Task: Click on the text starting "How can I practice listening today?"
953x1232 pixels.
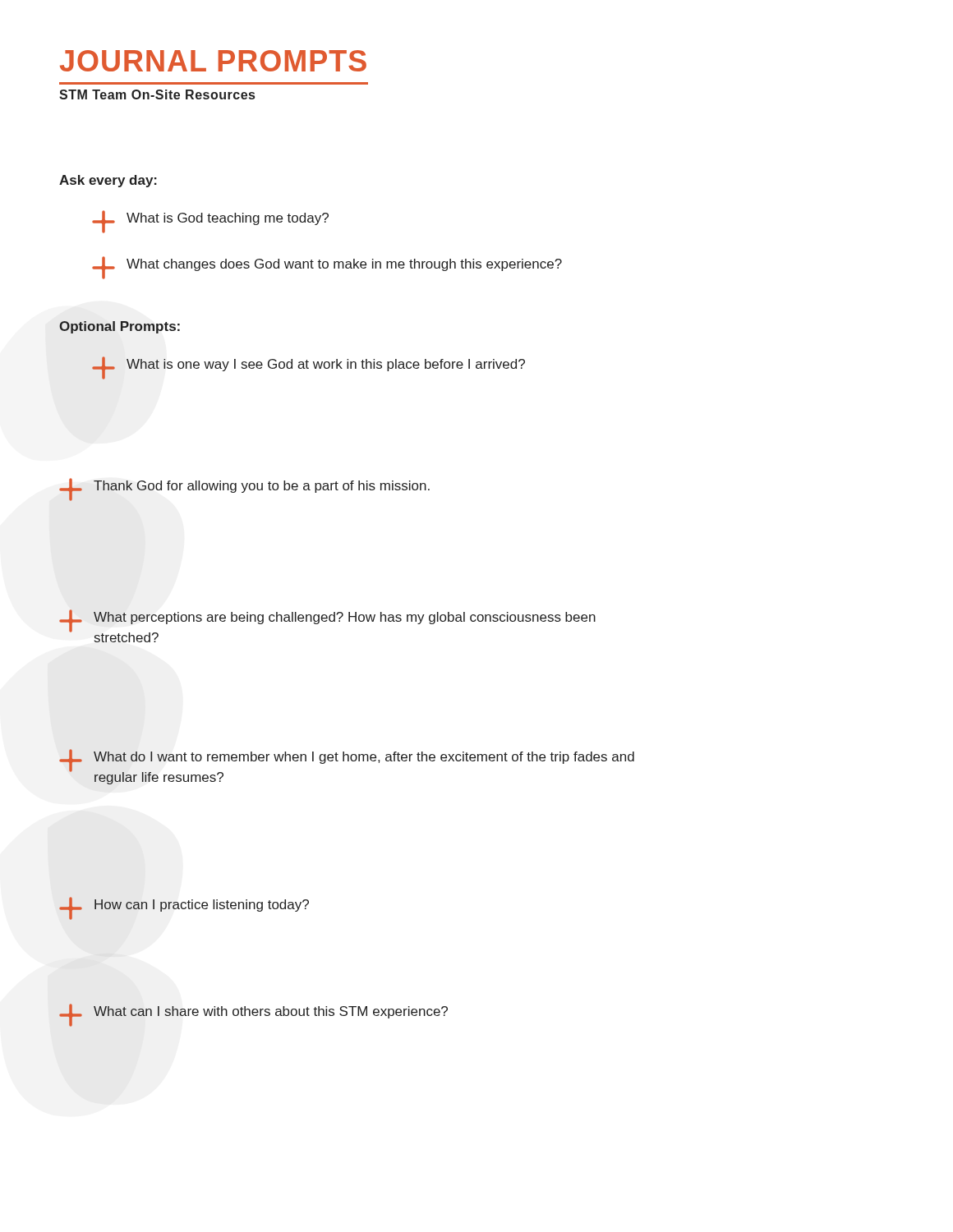Action: click(x=184, y=908)
